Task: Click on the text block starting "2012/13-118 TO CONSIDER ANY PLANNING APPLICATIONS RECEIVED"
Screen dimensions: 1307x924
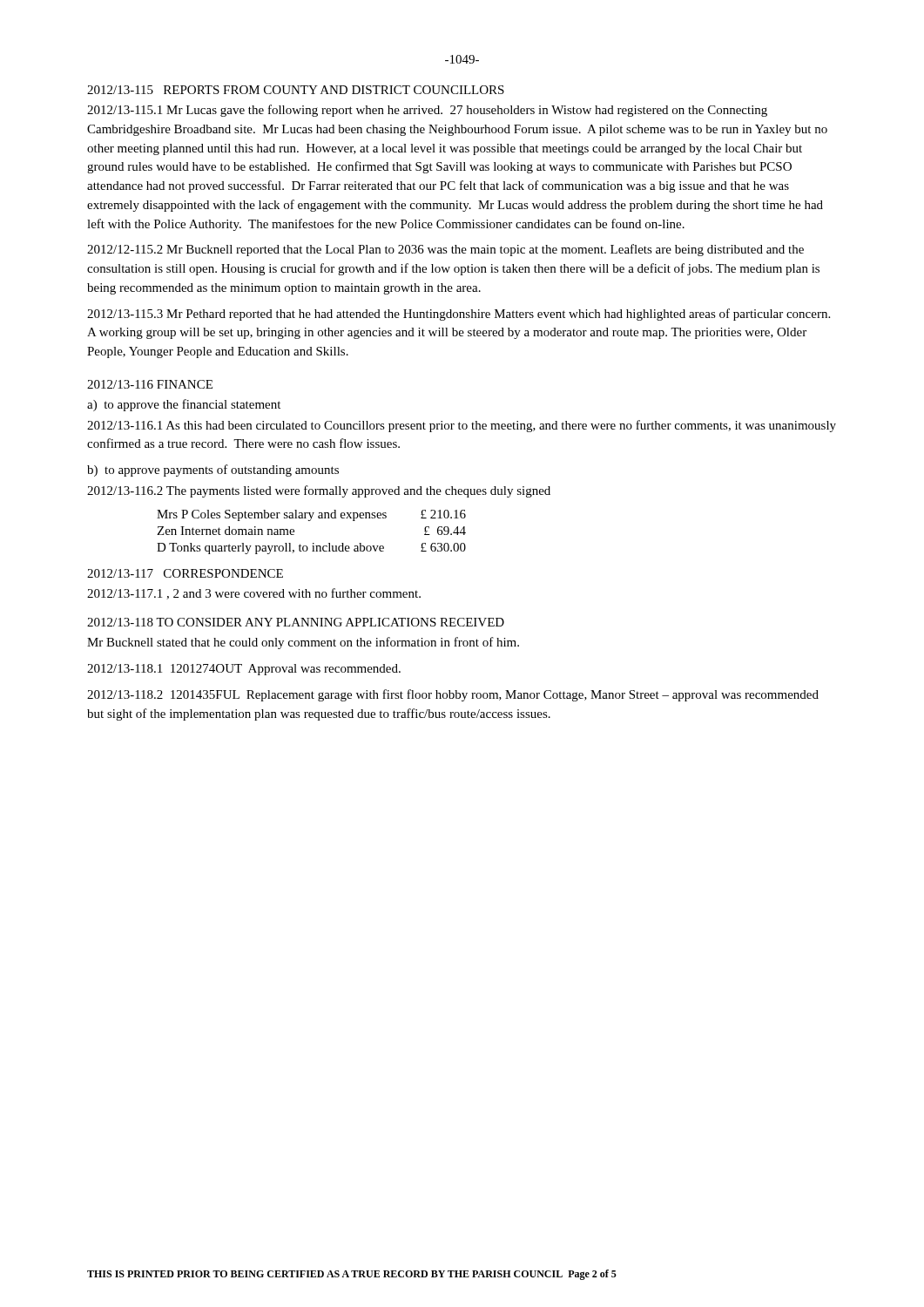Action: point(296,622)
